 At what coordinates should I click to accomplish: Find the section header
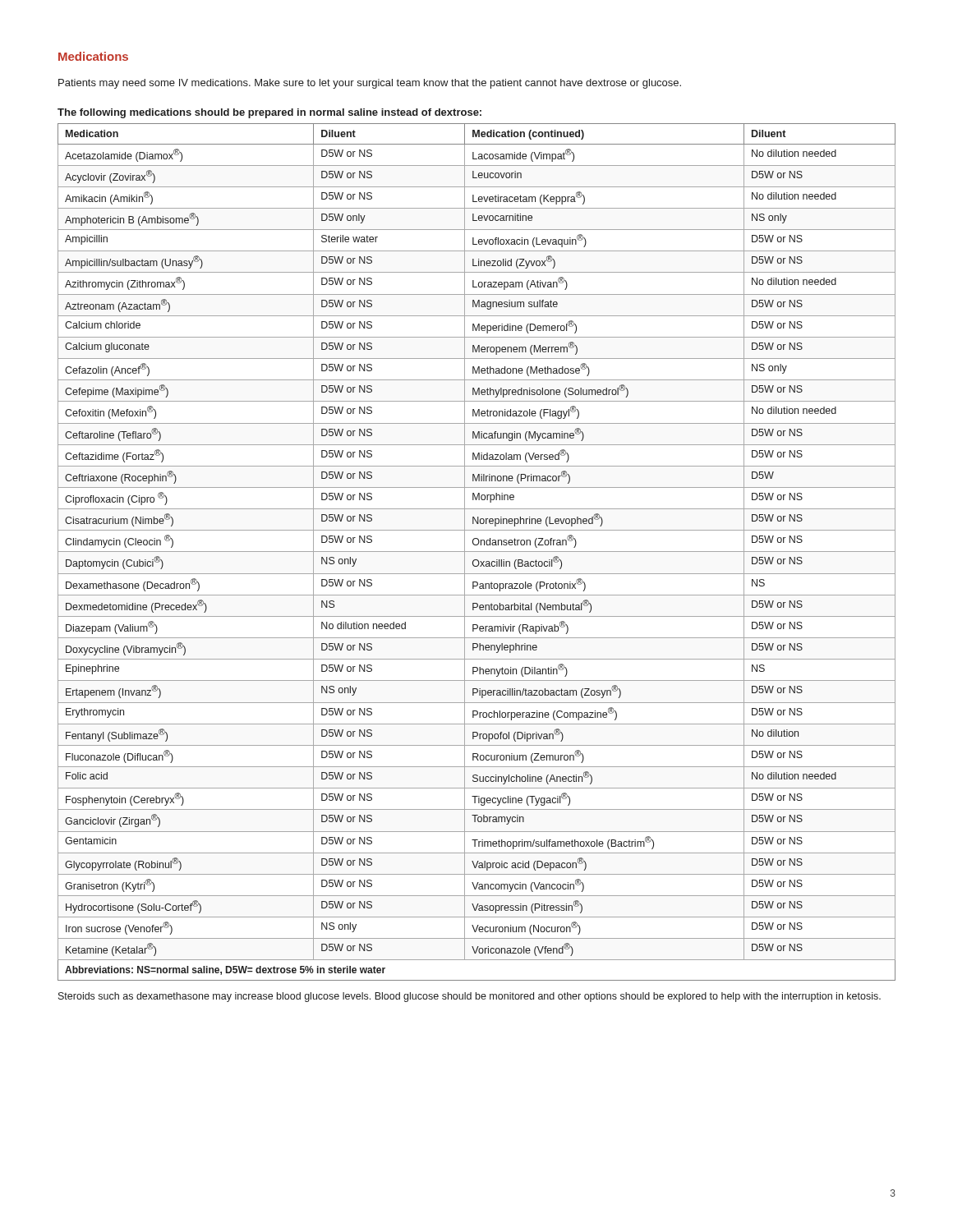point(93,56)
